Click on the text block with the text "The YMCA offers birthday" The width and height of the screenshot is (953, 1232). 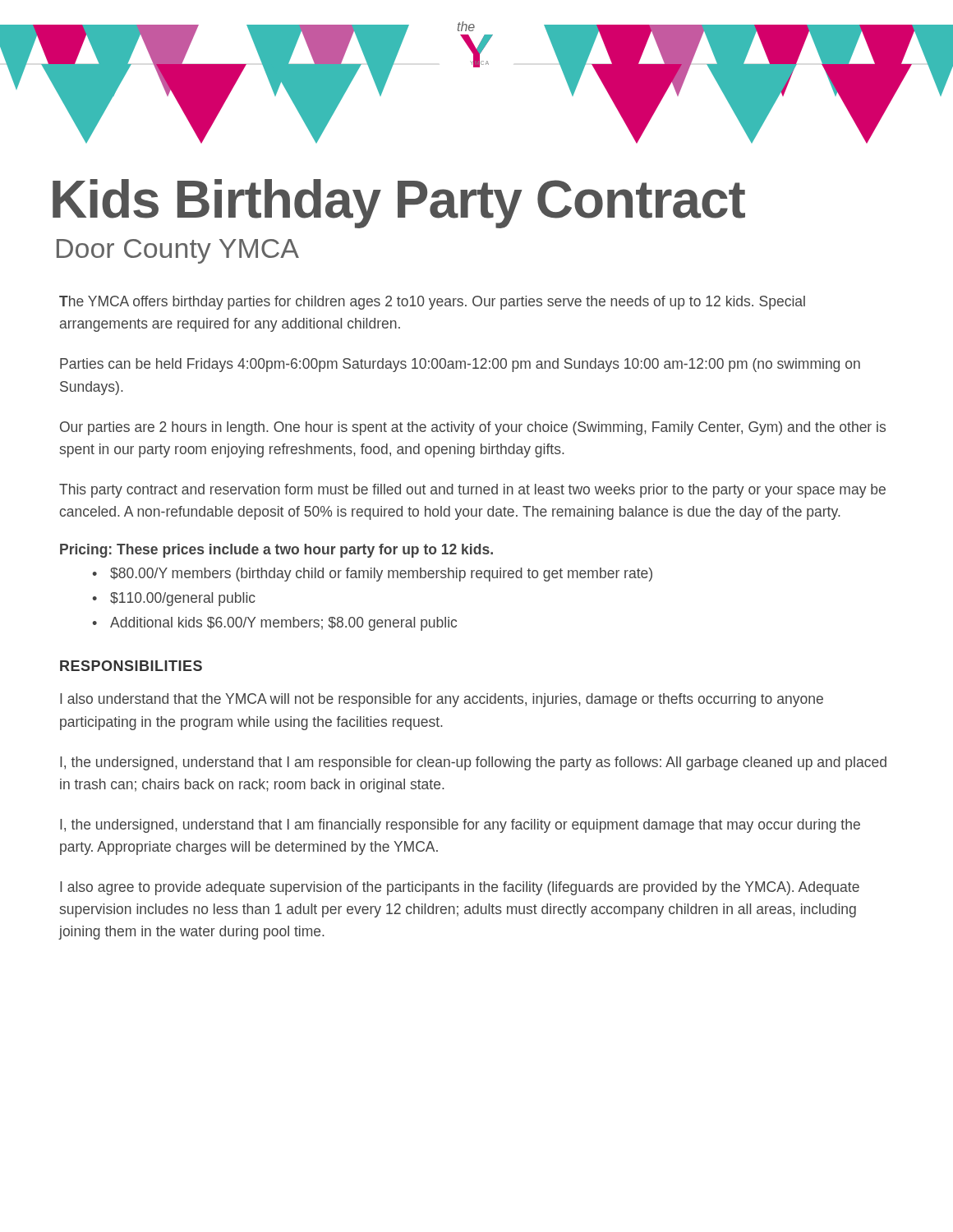[433, 313]
